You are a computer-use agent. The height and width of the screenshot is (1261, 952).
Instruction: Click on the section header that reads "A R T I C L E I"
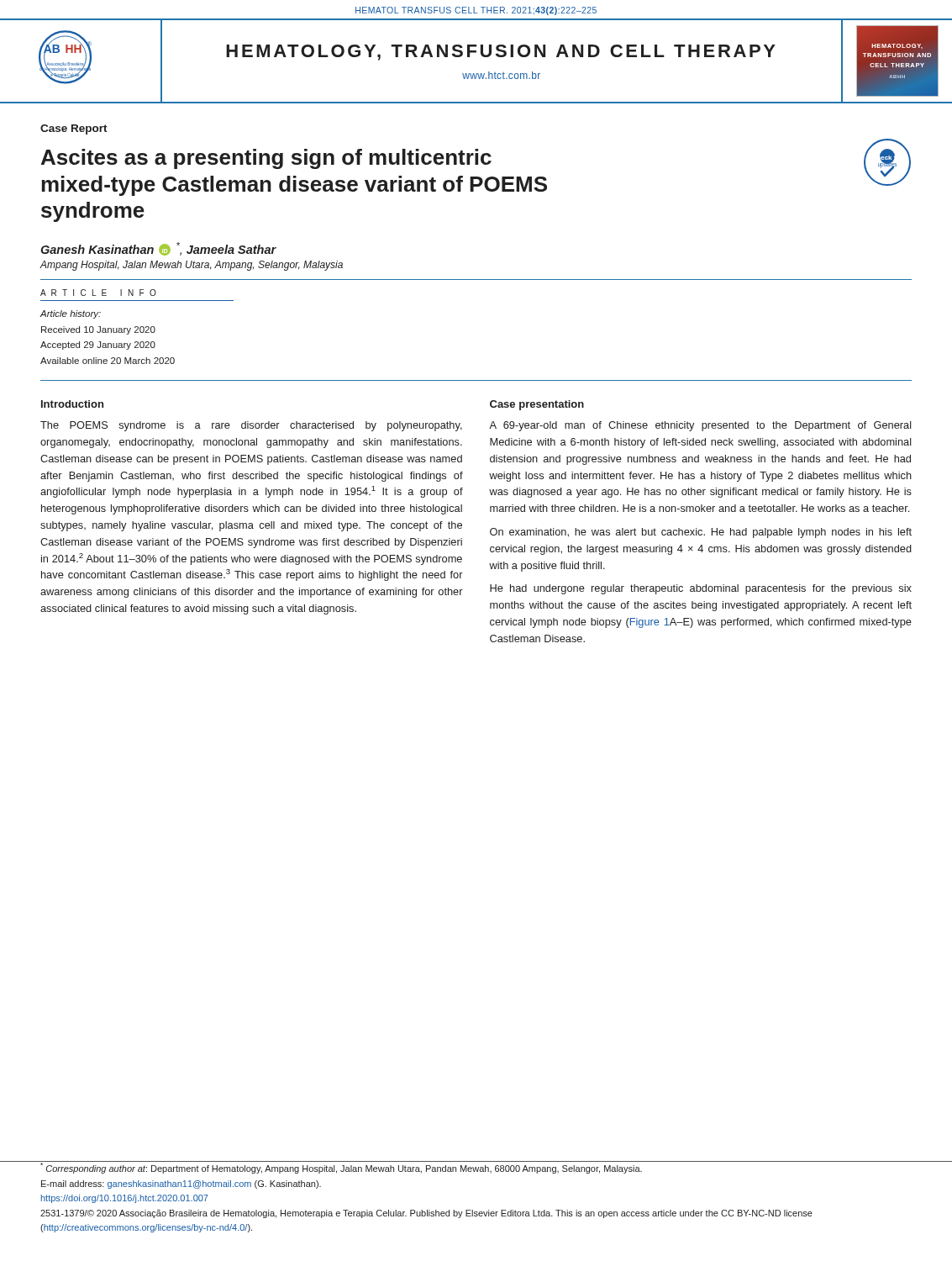point(99,293)
